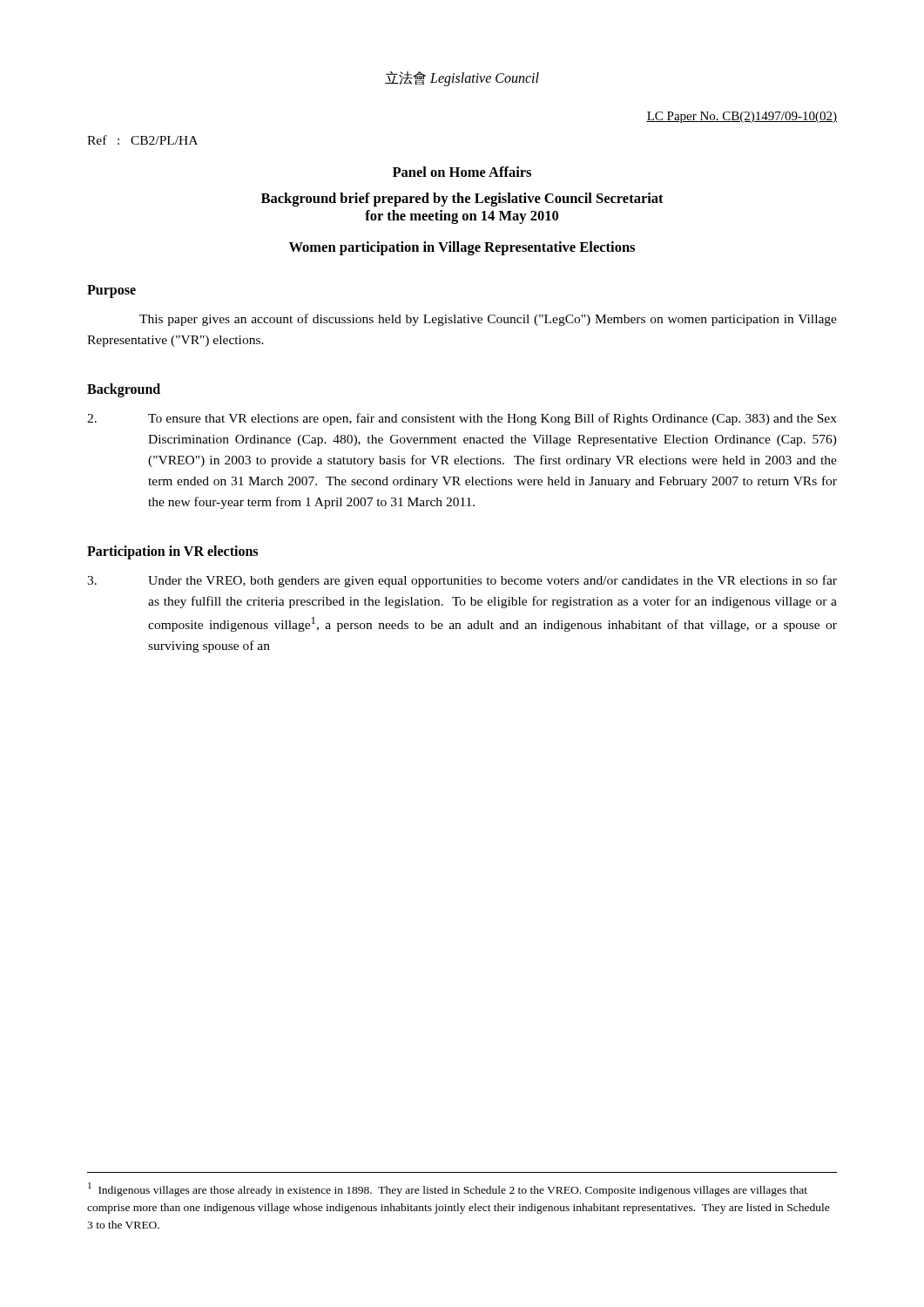Navigate to the element starting "1 Indigenous villages are"
Viewport: 924px width, 1307px height.
click(462, 1206)
